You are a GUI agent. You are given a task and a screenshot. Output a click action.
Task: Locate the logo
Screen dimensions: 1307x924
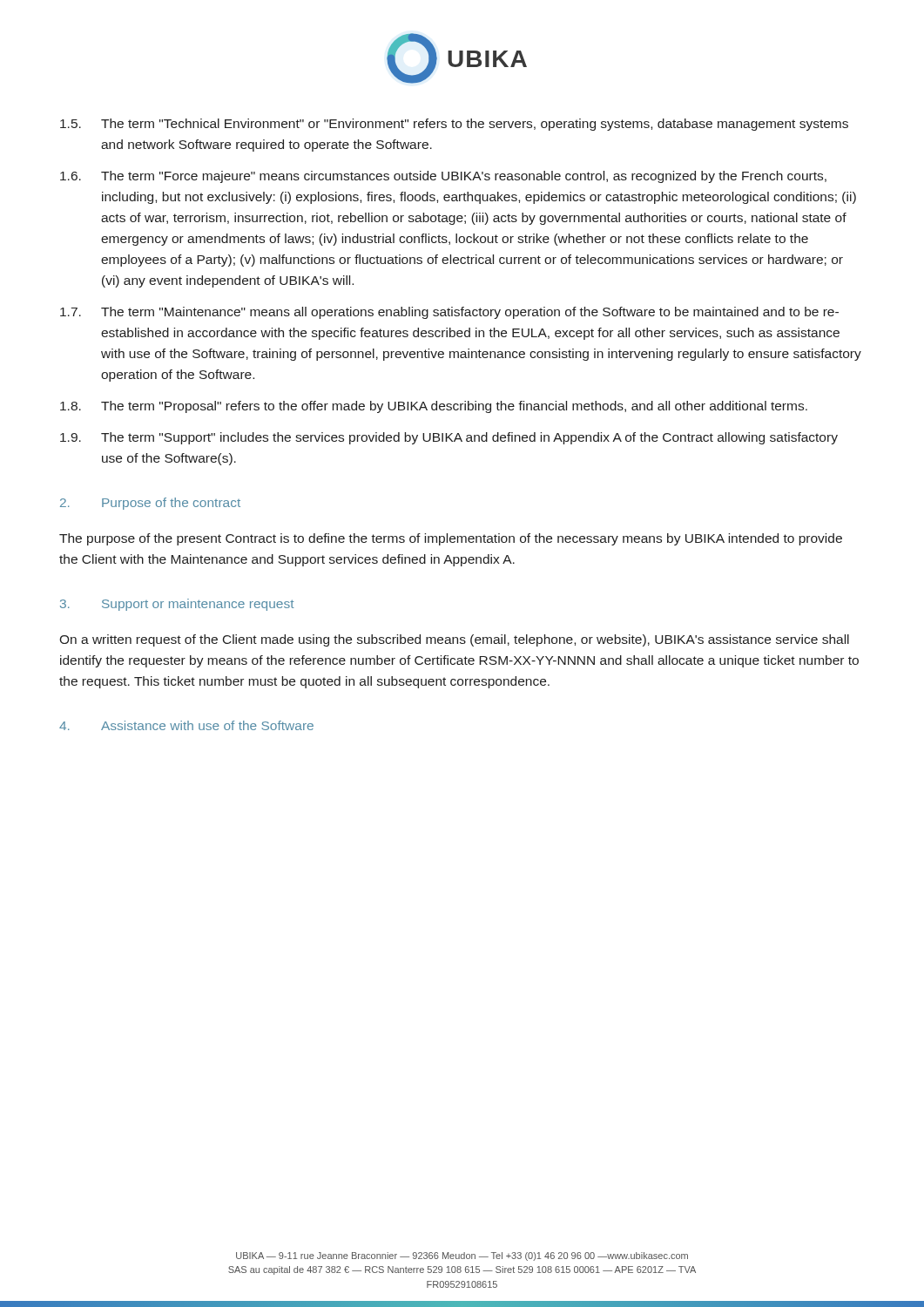pos(462,59)
